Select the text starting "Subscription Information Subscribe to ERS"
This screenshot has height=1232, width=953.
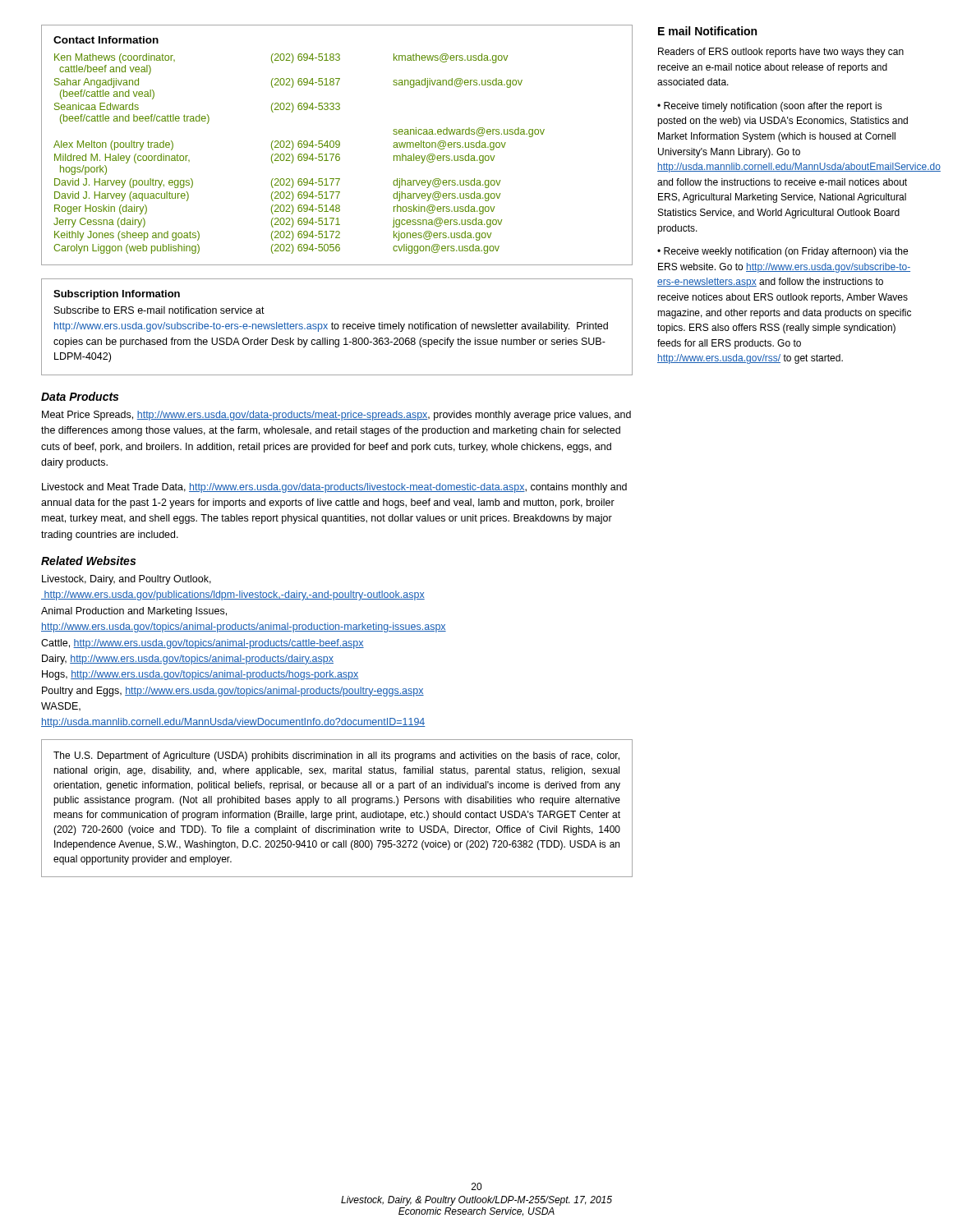click(337, 326)
